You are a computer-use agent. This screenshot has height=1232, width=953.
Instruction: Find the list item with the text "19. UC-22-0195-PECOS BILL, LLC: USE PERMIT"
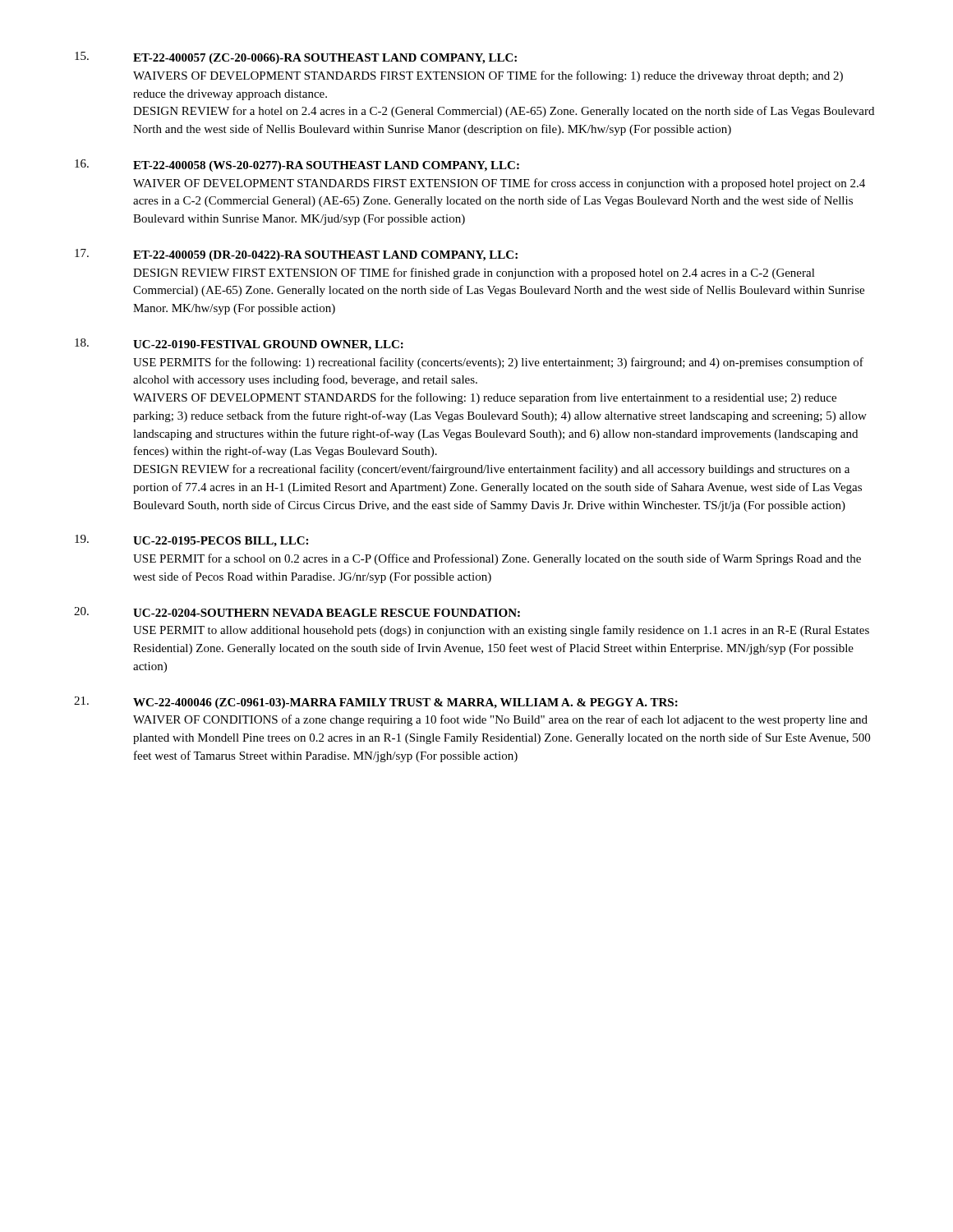(476, 559)
